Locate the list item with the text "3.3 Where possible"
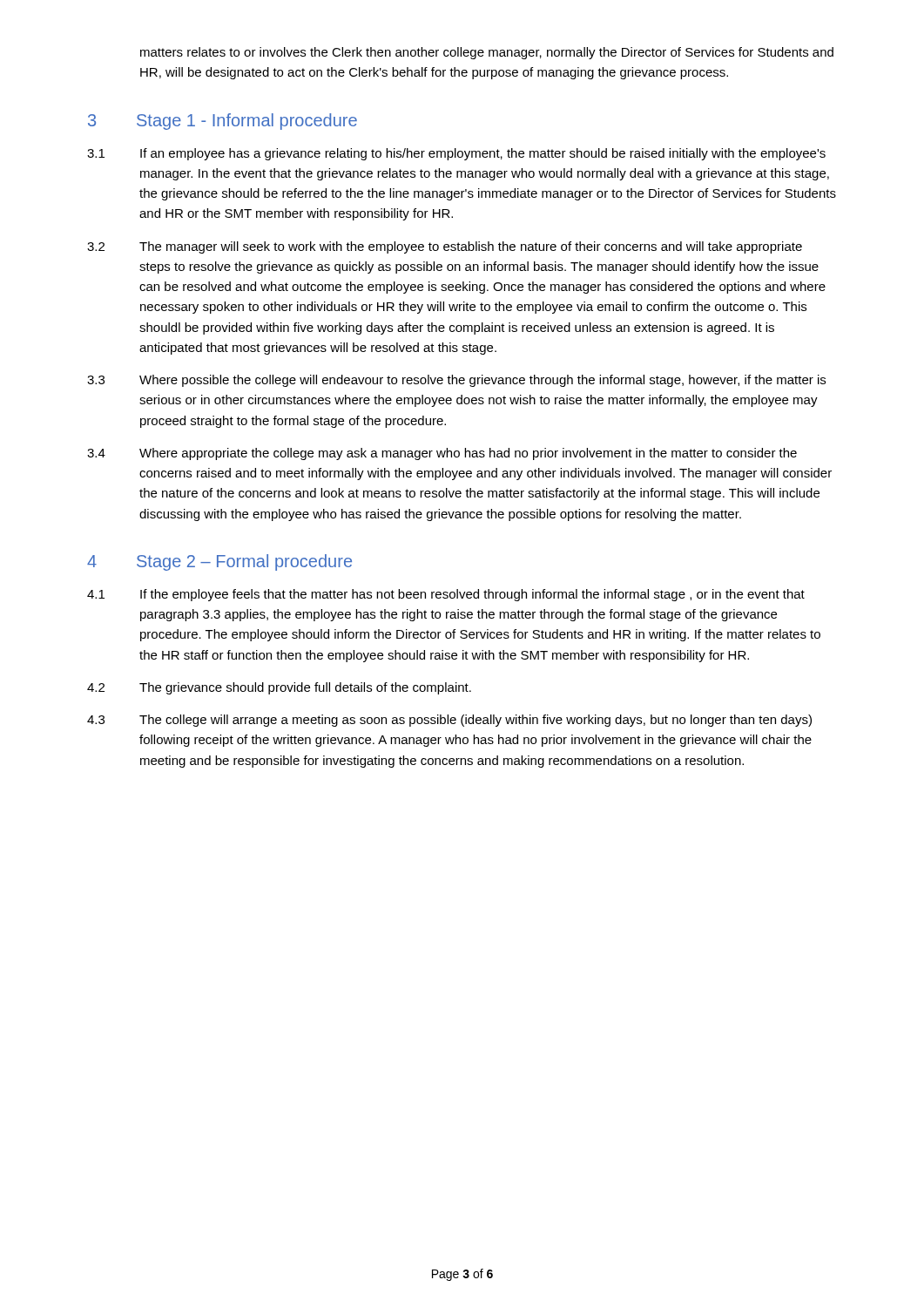The width and height of the screenshot is (924, 1307). 462,400
